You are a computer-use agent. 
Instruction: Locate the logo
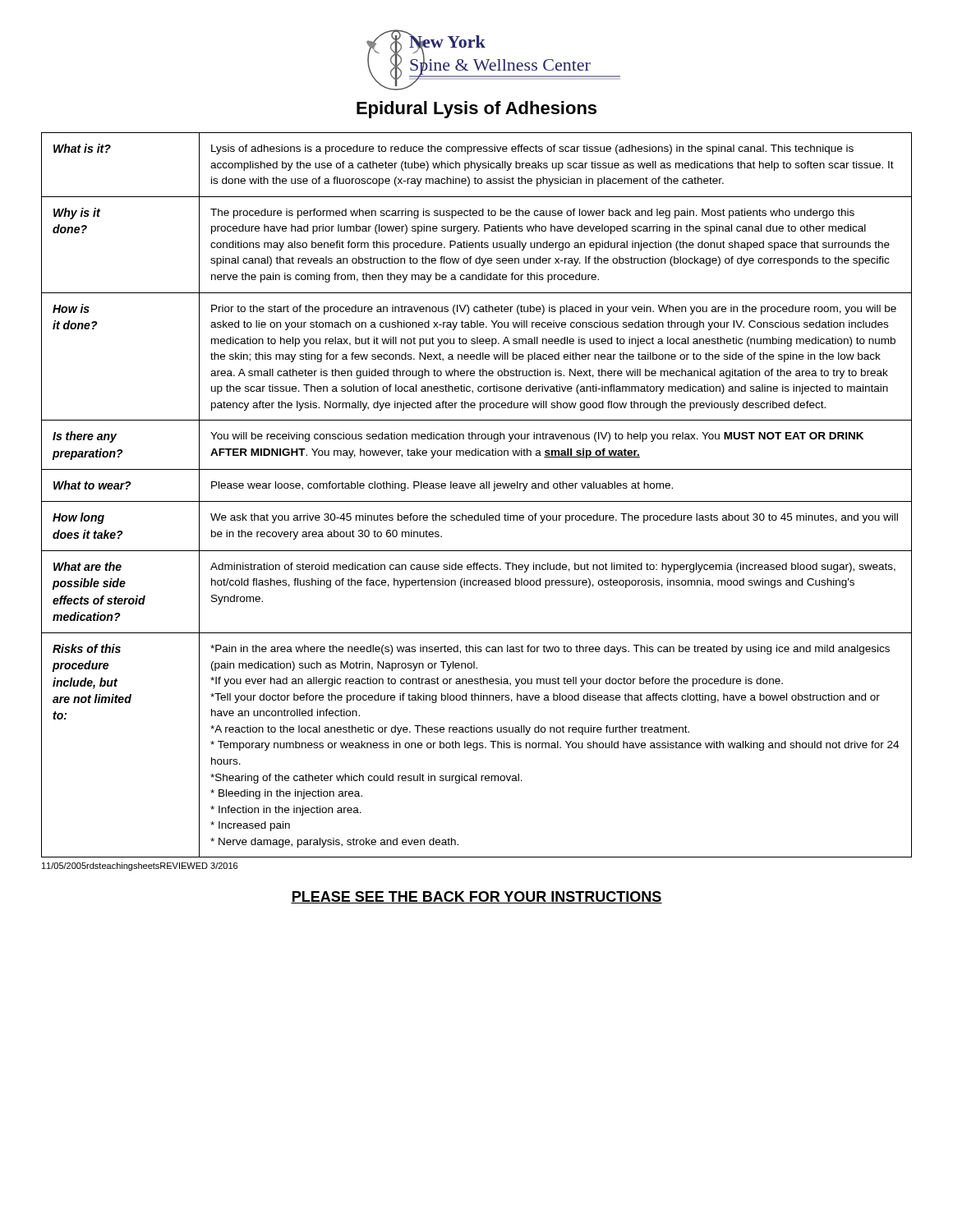476,59
